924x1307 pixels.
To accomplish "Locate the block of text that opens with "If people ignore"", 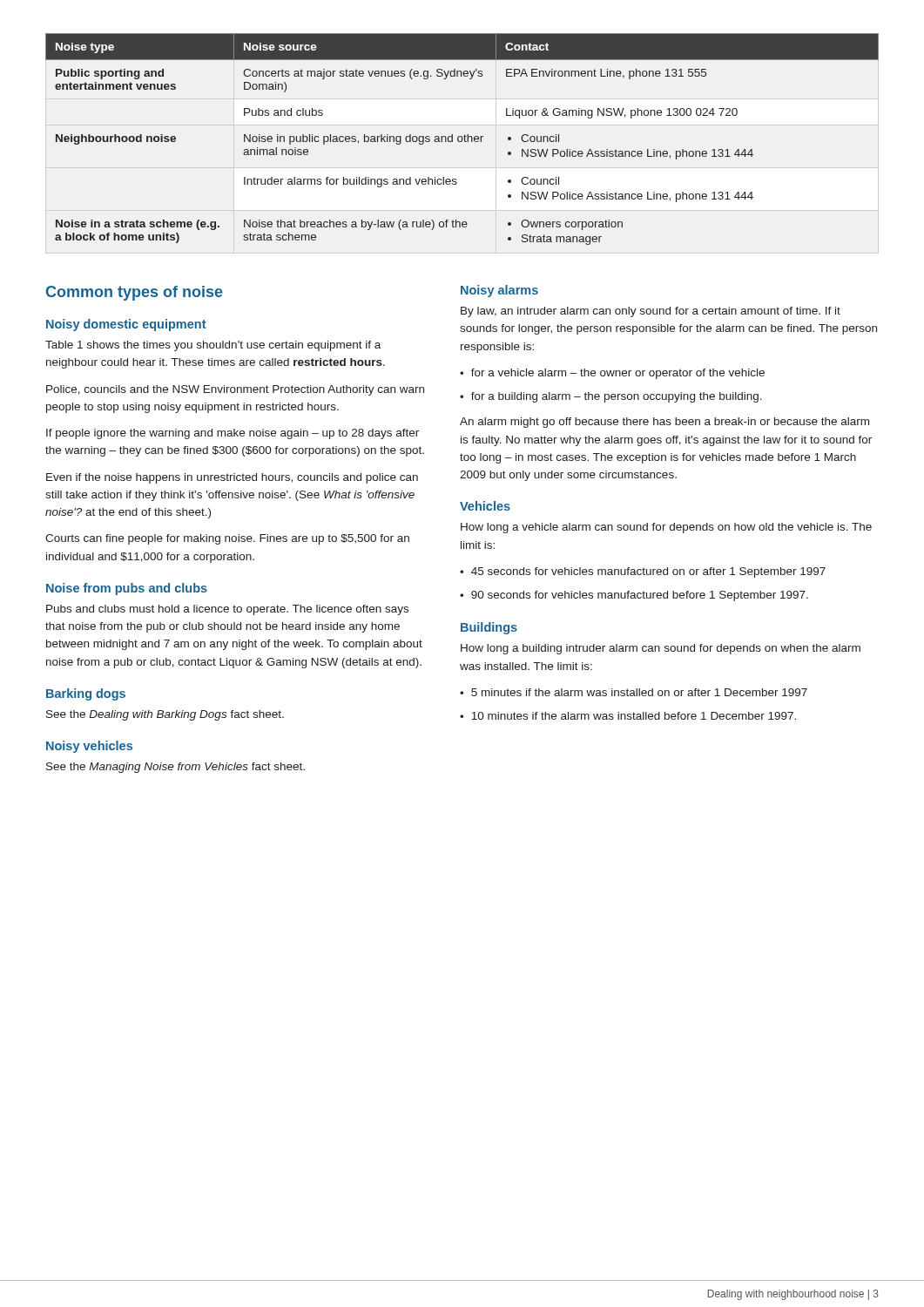I will 237,442.
